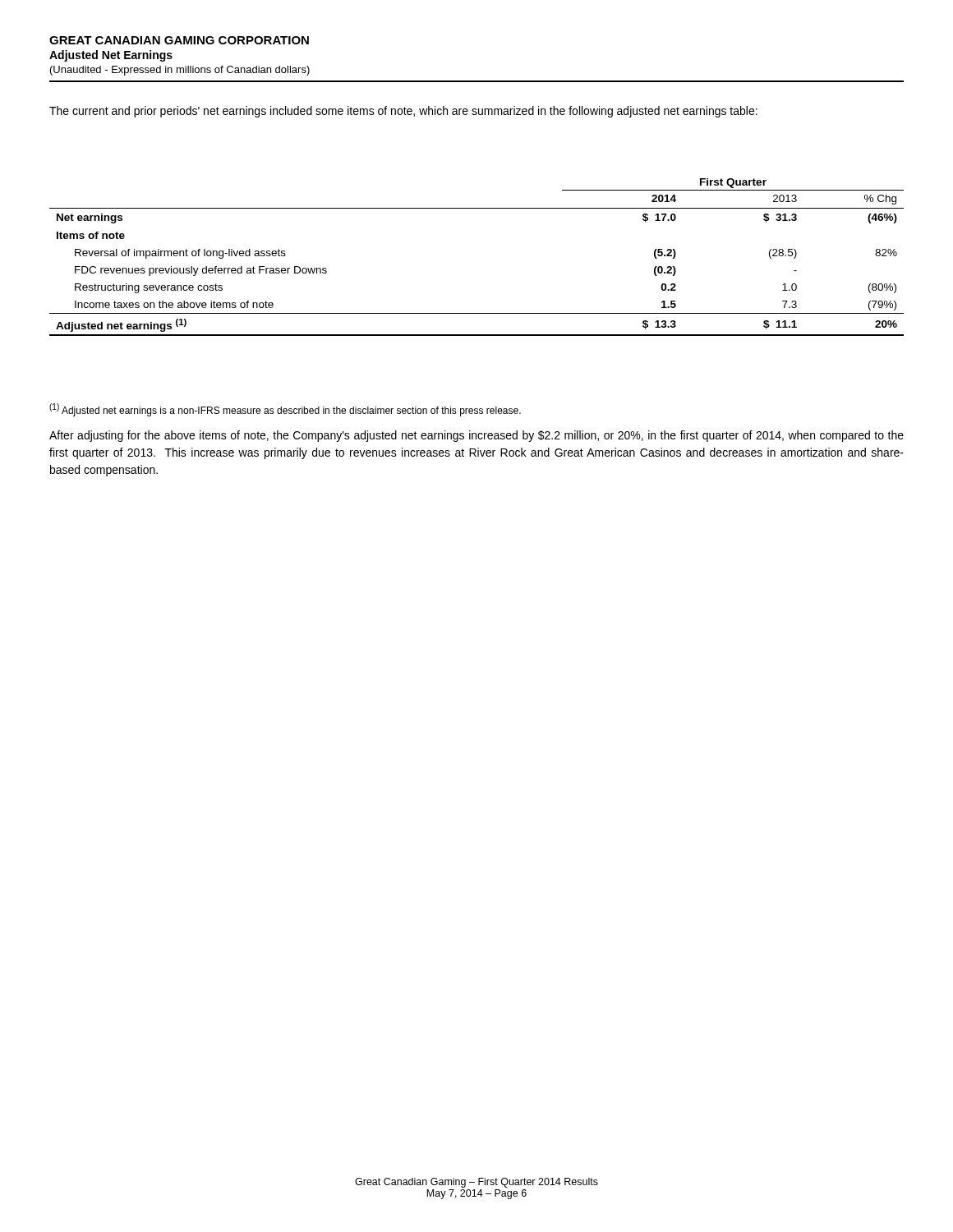Viewport: 953px width, 1232px height.
Task: Locate the text block containing "The current and prior periods' net earnings"
Action: pos(404,111)
